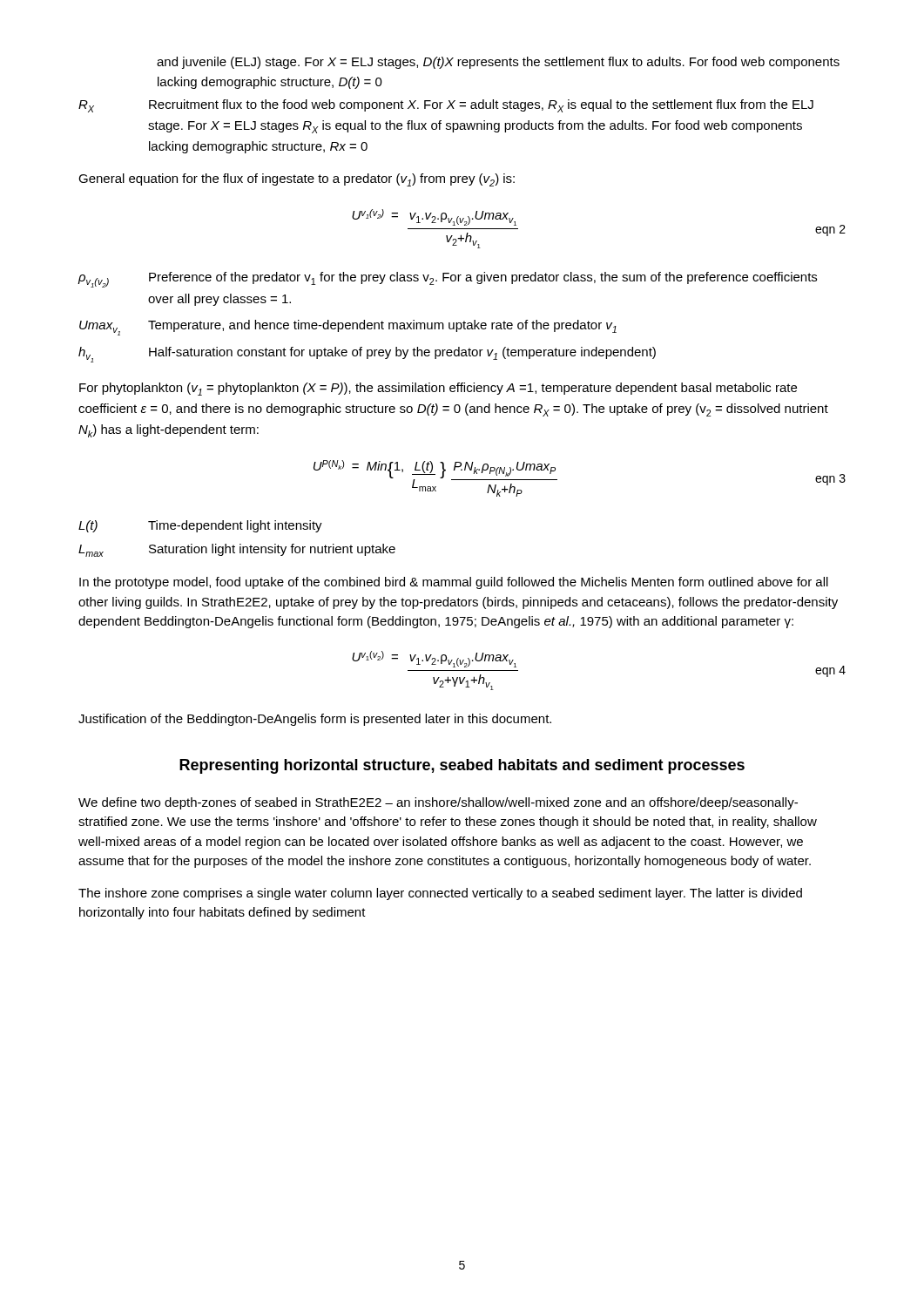Click on the text block containing "General equation for the flux"
The width and height of the screenshot is (924, 1307).
click(297, 179)
